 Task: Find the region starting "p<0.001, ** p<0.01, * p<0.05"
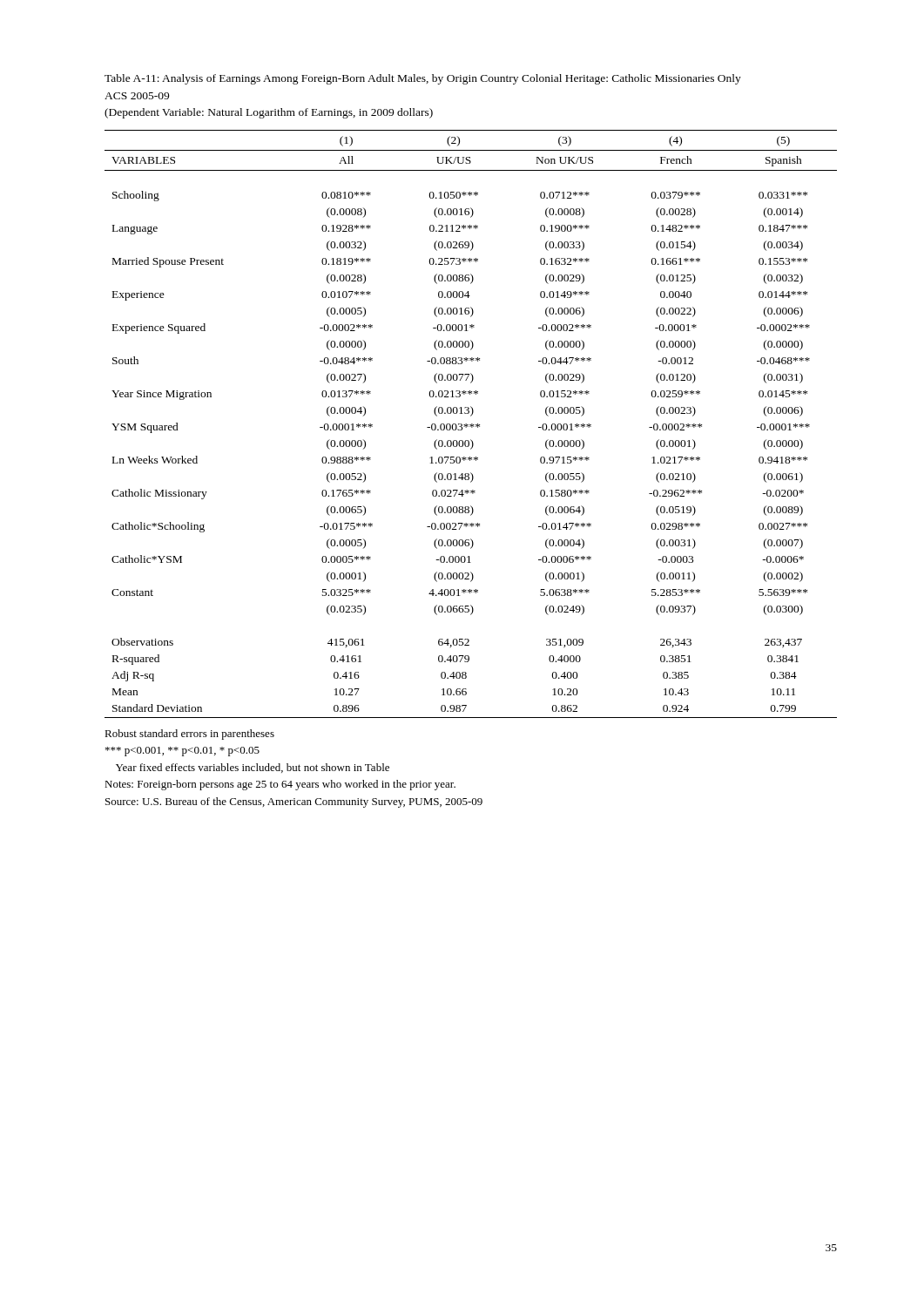click(x=182, y=750)
